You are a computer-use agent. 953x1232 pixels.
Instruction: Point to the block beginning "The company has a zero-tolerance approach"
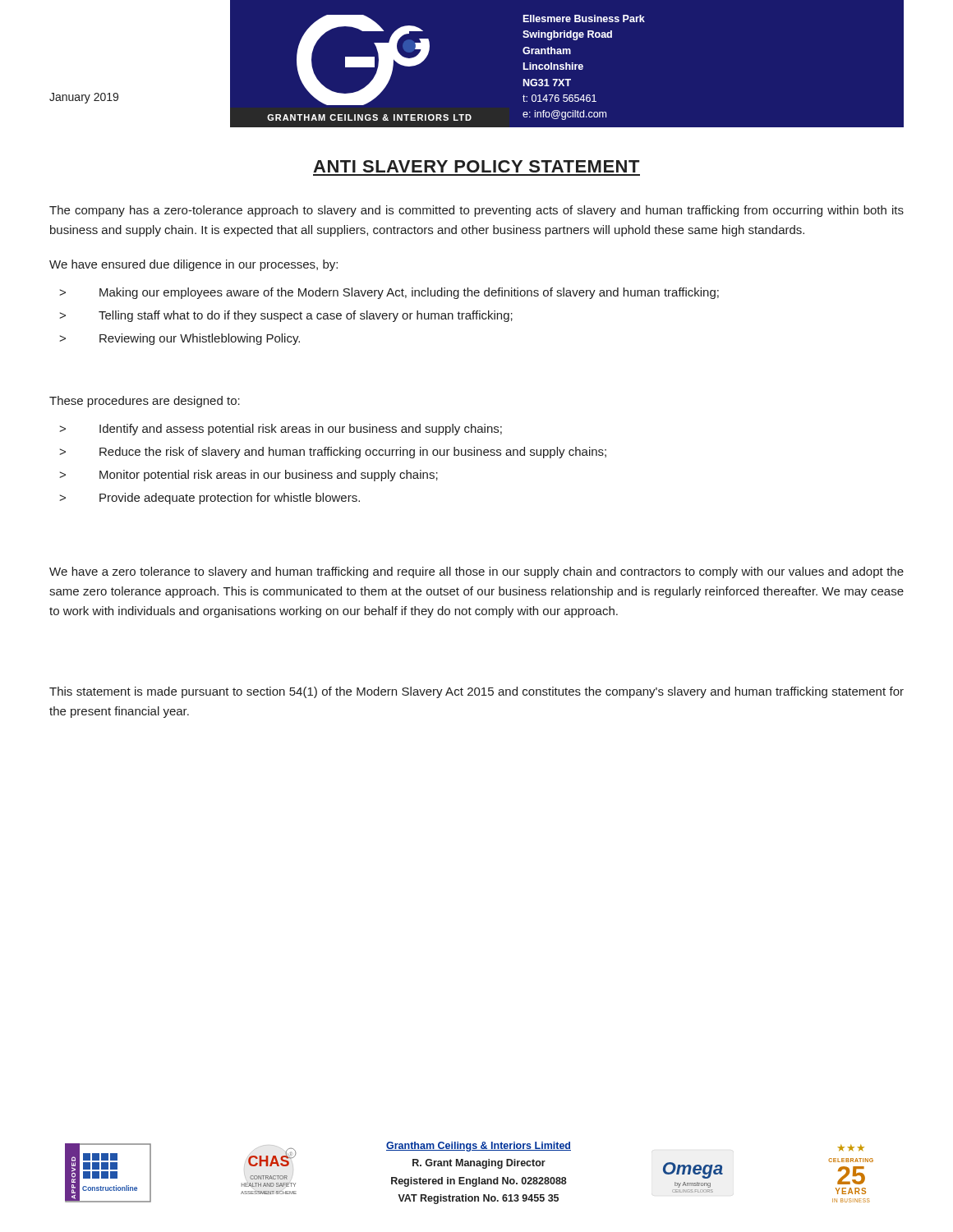(x=476, y=220)
